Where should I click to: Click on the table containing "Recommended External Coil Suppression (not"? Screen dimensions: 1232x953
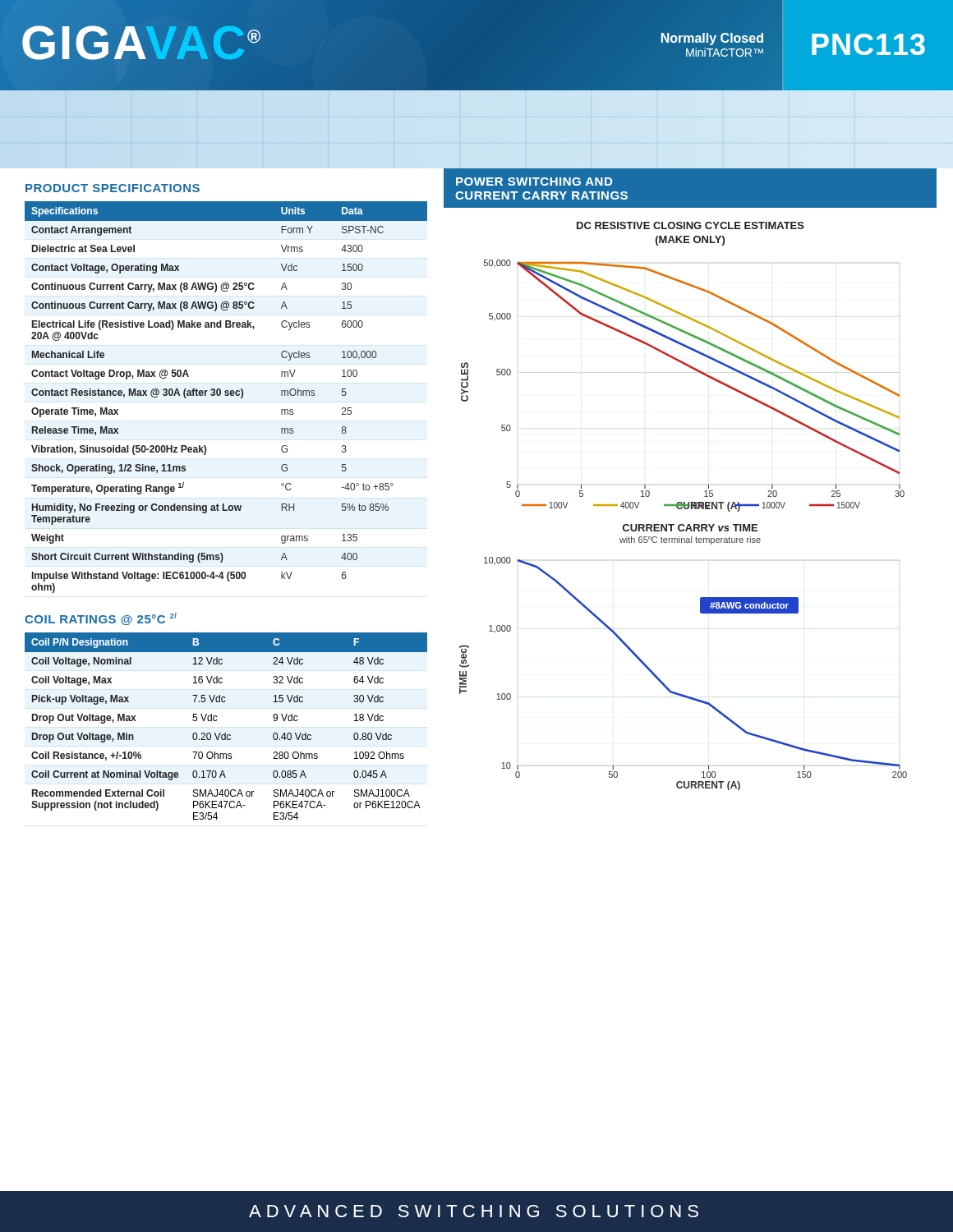(226, 729)
